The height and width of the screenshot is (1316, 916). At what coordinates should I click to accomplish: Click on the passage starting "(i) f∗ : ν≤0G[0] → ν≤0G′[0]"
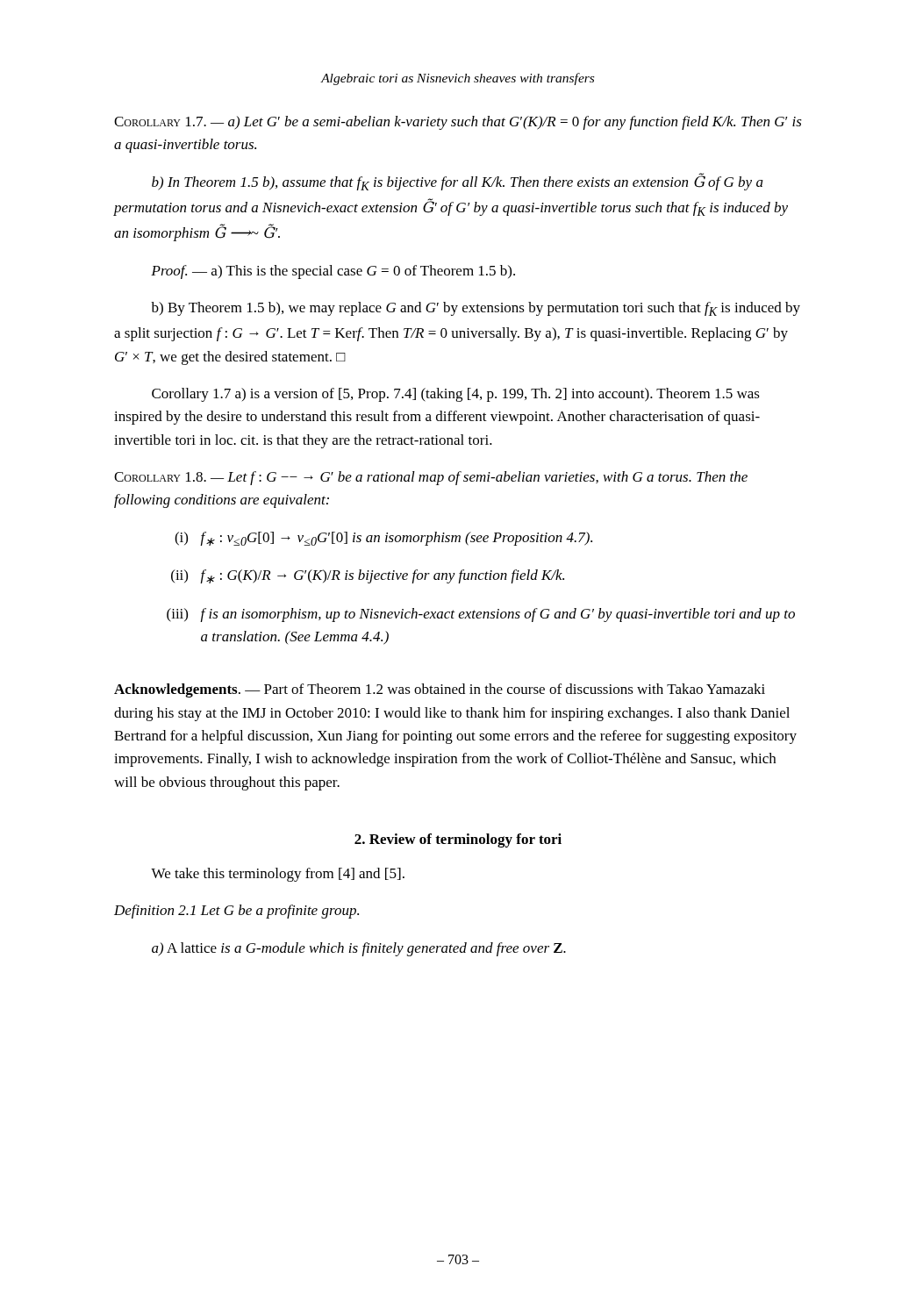click(x=469, y=539)
